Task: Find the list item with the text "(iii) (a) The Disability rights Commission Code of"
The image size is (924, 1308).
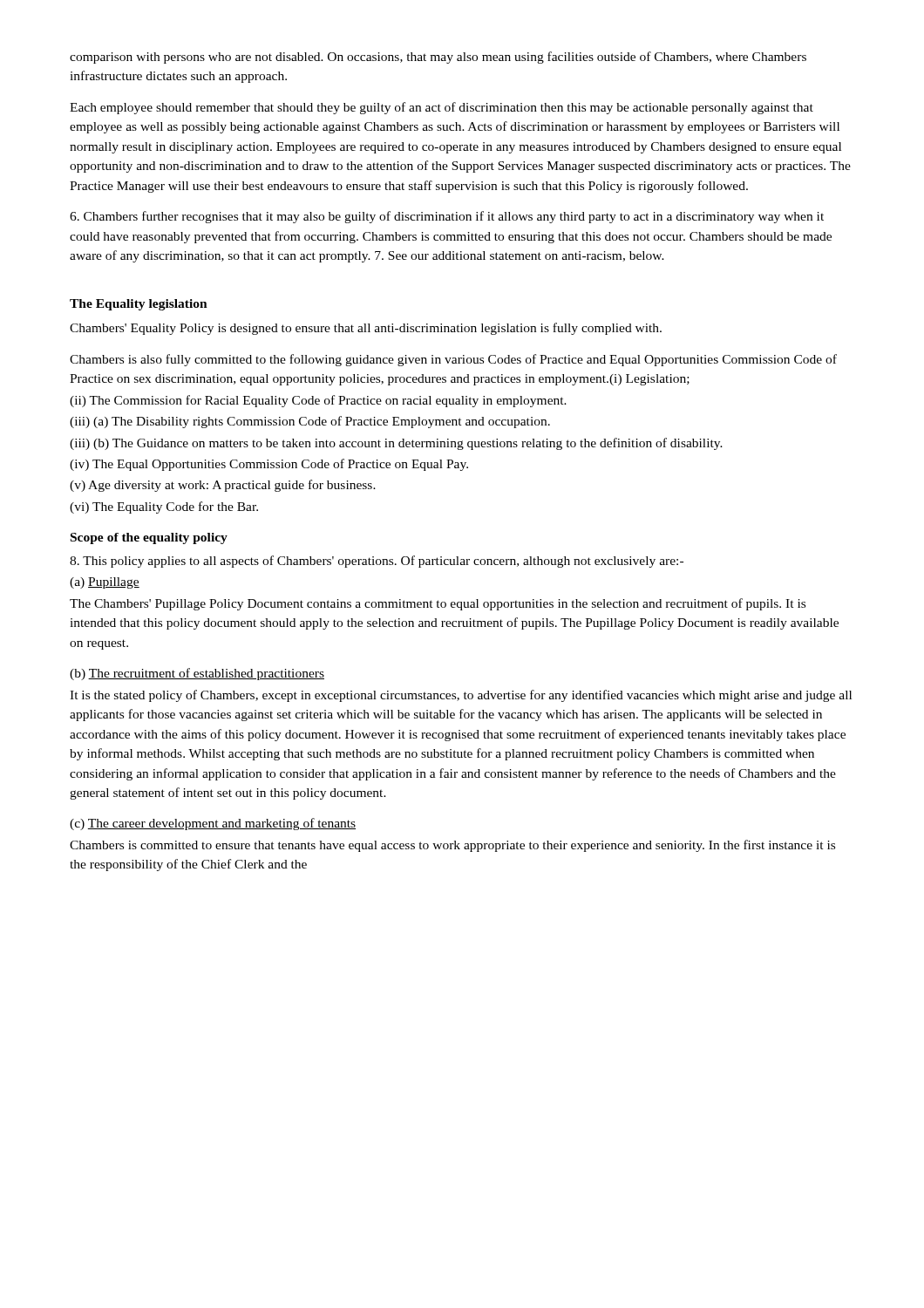Action: 462,421
